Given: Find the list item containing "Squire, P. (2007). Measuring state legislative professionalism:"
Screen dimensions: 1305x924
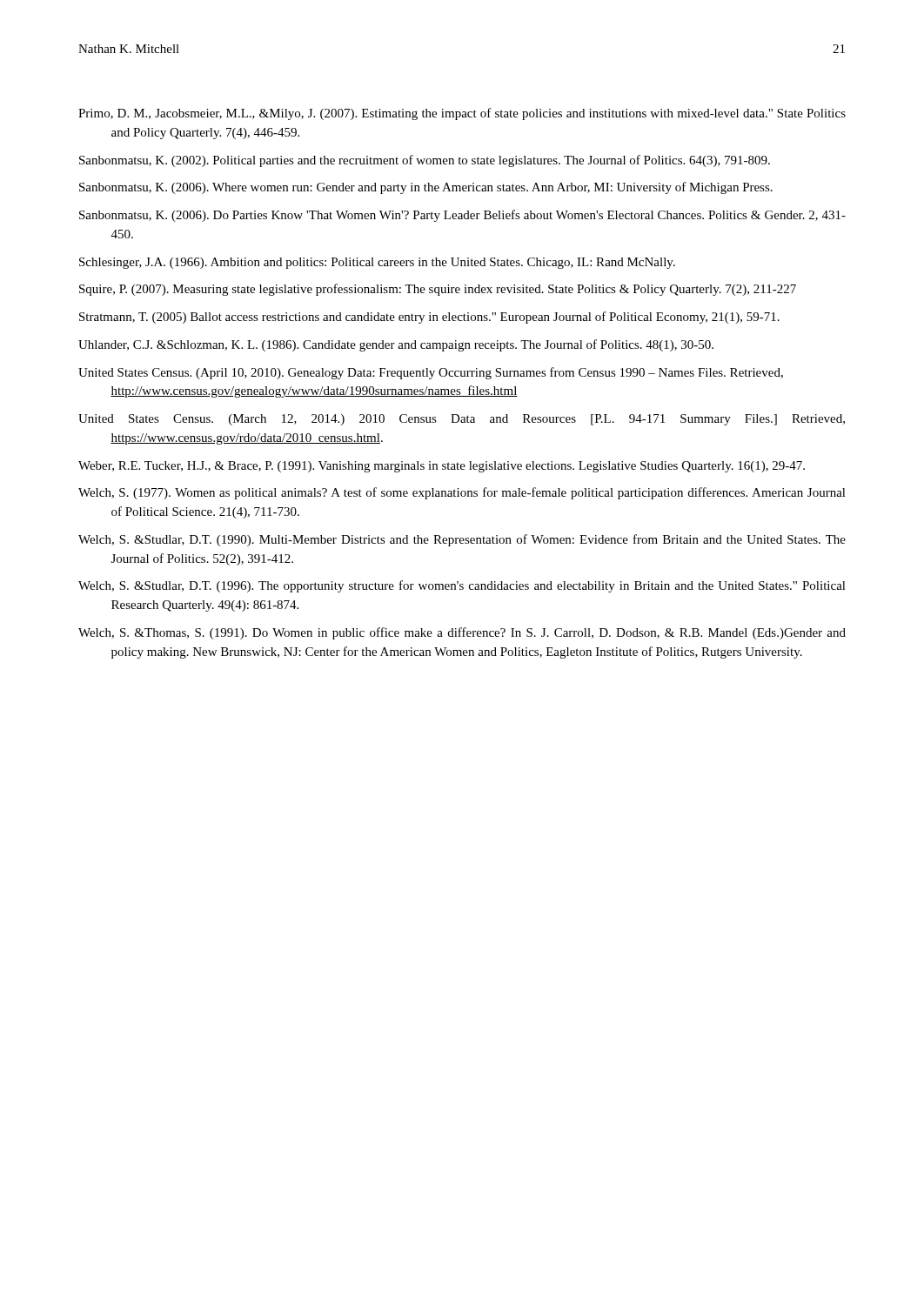Looking at the screenshot, I should click(462, 290).
